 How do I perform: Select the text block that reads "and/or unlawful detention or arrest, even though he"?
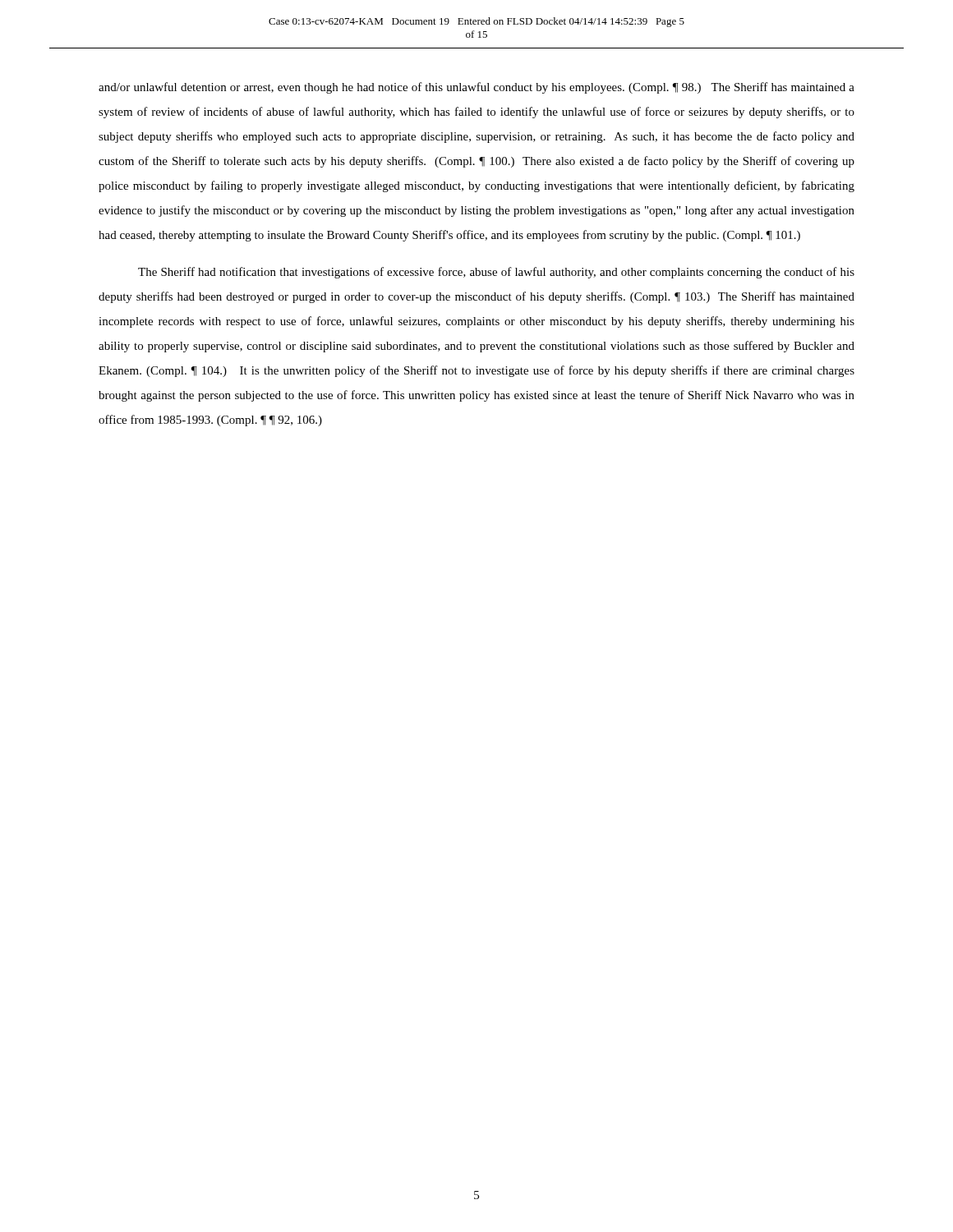476,161
